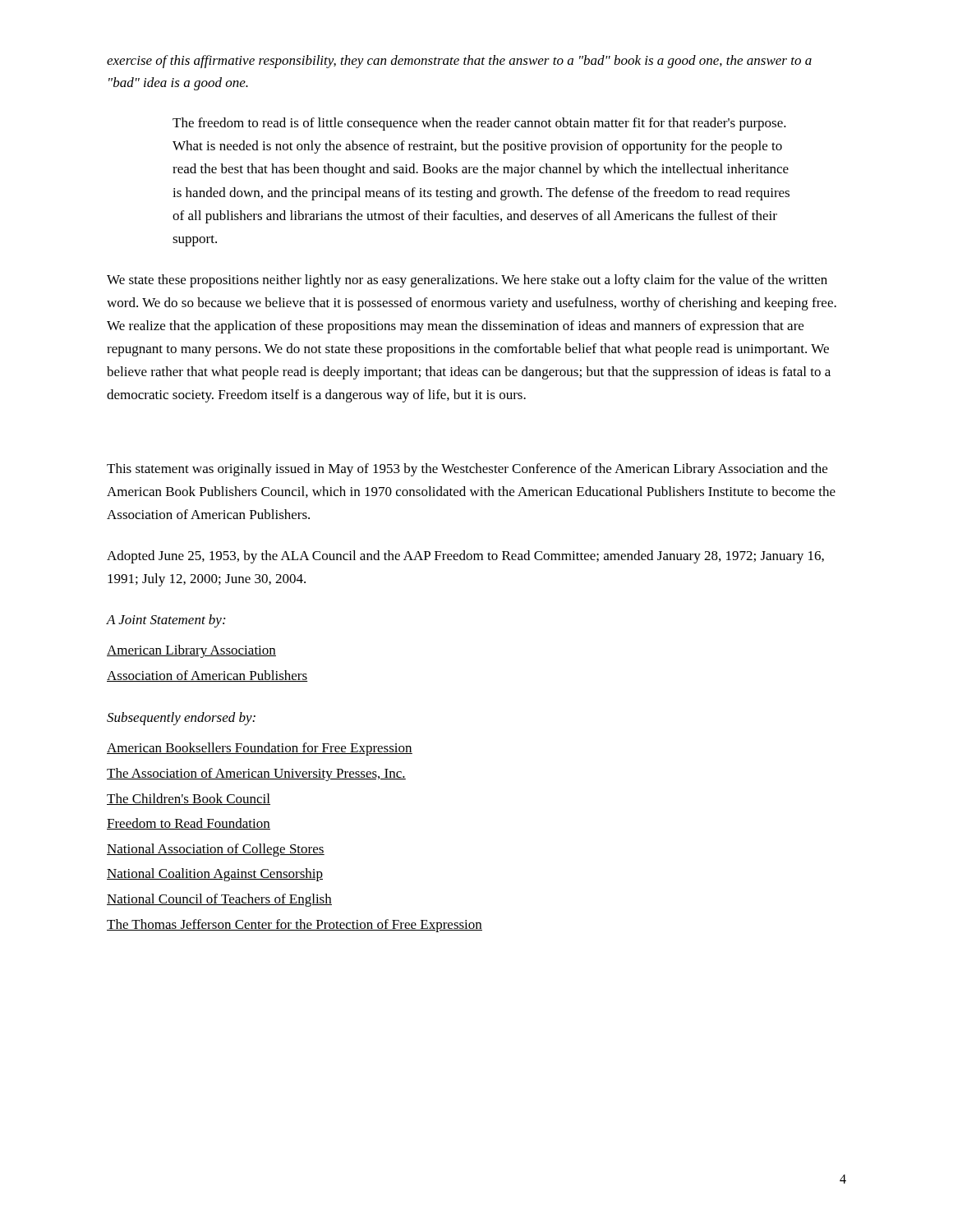Navigate to the region starting "Subsequently endorsed by:"
Screen dimensions: 1232x953
click(182, 718)
